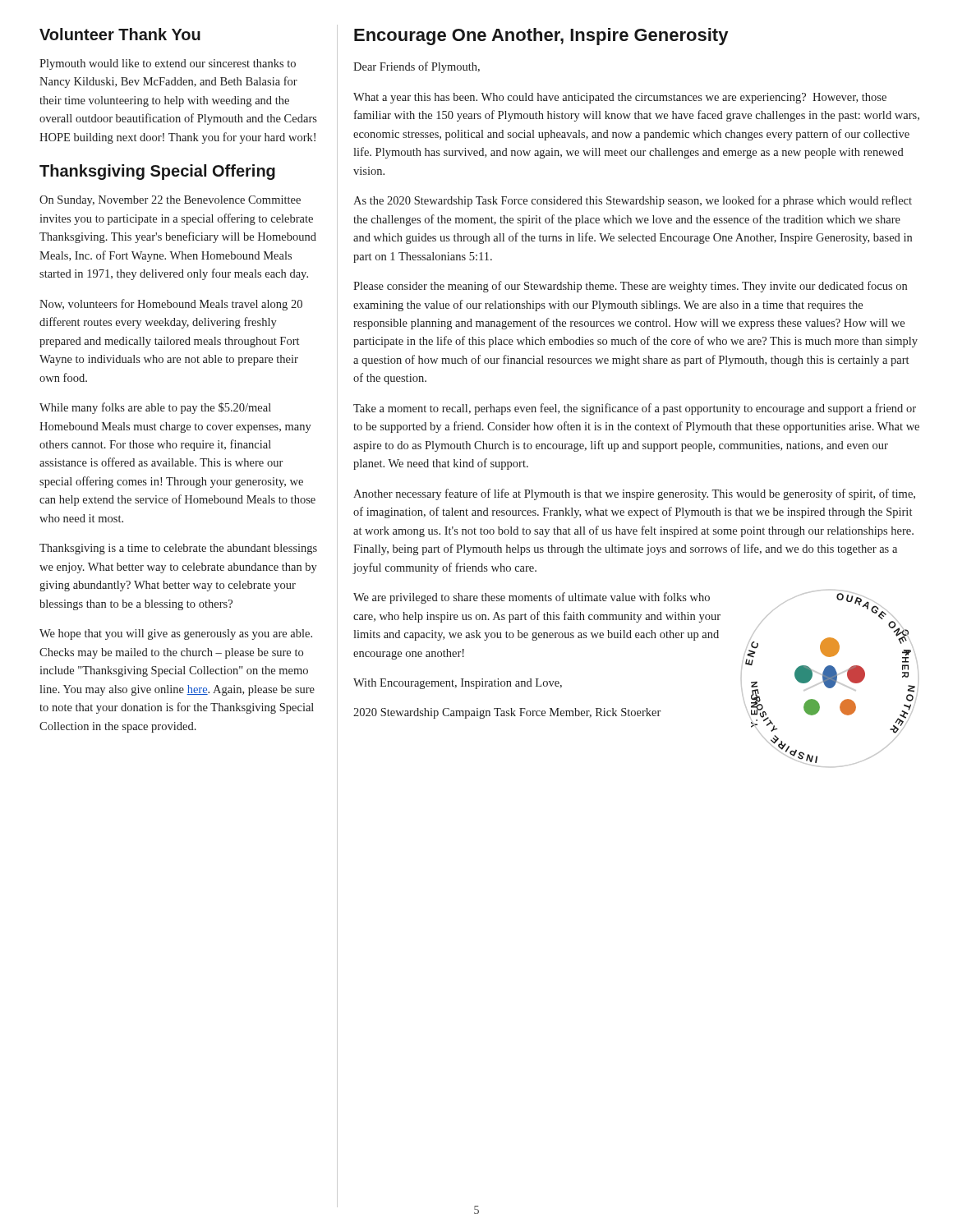Select the text block that says "Please consider the meaning of our Stewardship"
953x1232 pixels.
pyautogui.click(x=636, y=332)
